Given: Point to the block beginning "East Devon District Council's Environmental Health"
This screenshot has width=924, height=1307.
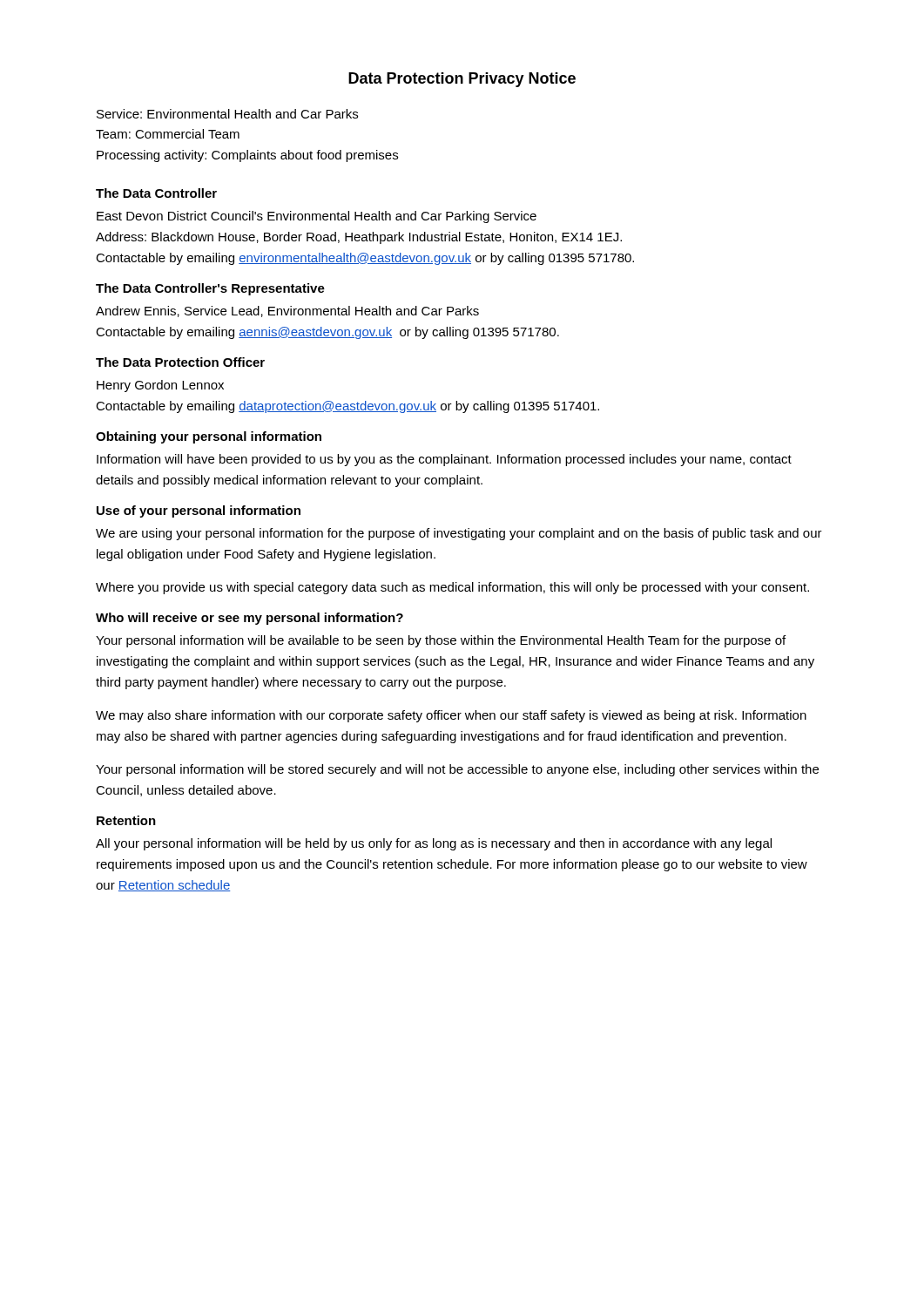Looking at the screenshot, I should (x=366, y=236).
